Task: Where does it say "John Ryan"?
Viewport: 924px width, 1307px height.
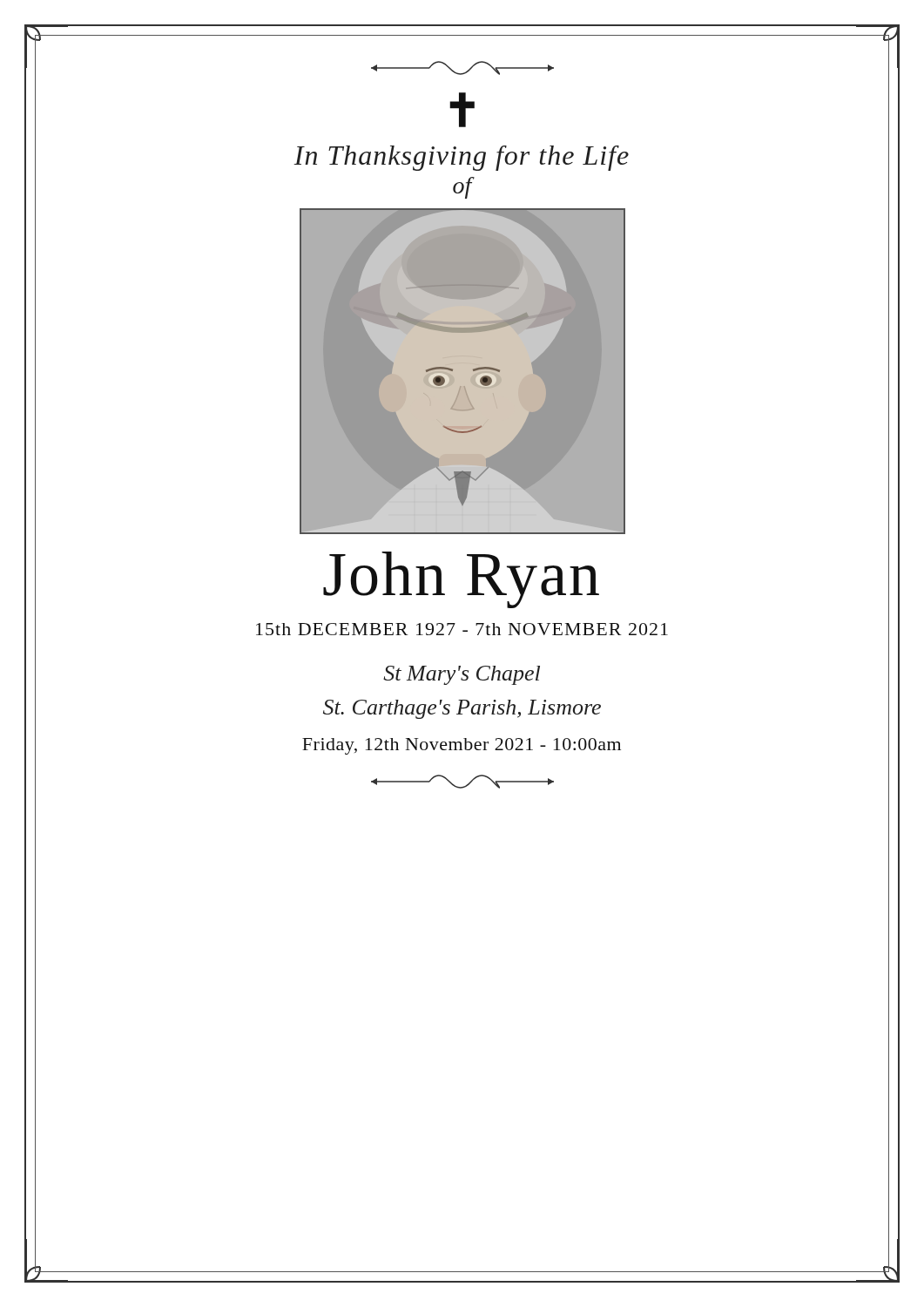Action: click(462, 574)
